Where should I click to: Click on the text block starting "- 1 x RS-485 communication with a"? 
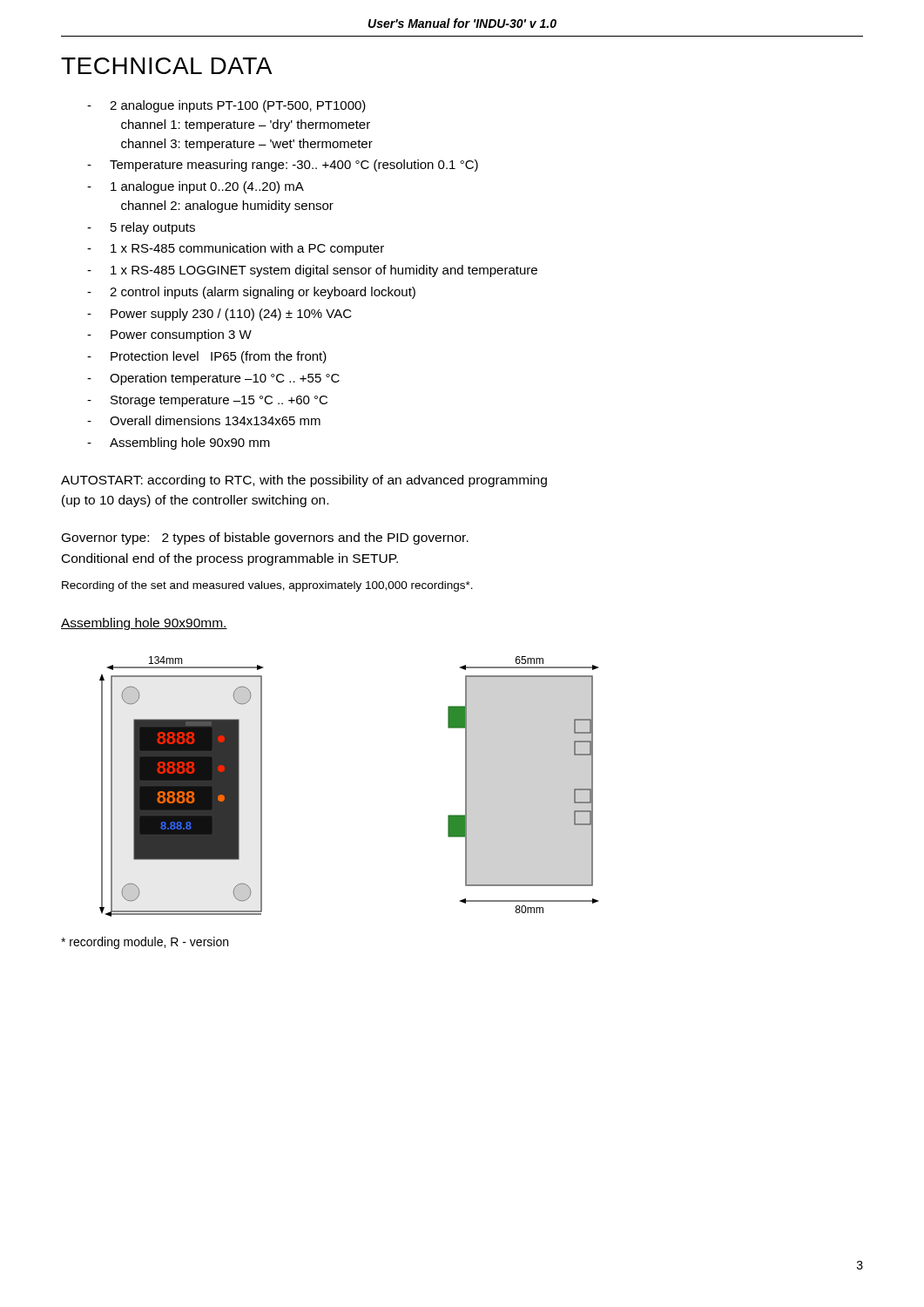236,249
